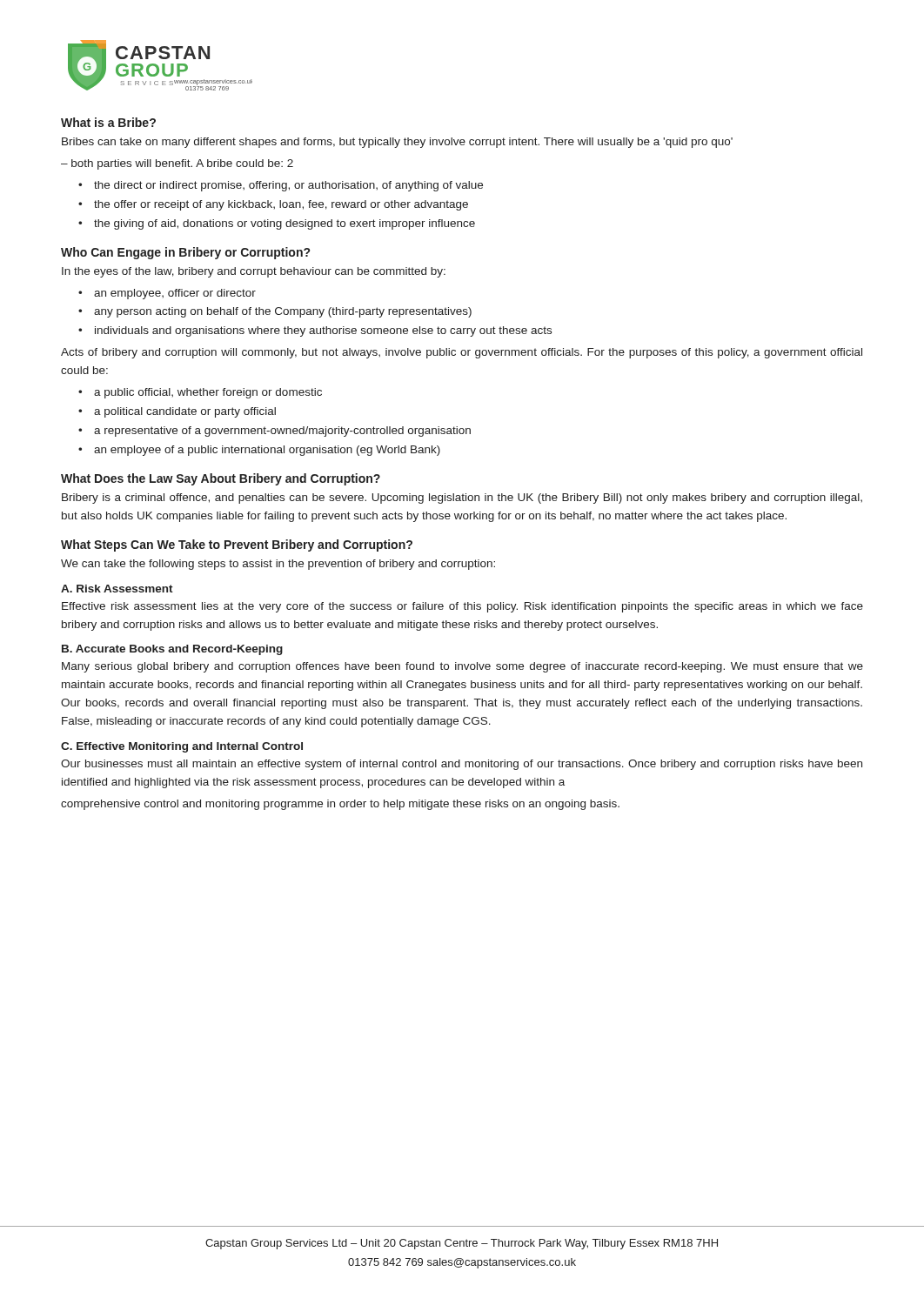Click the passage that begins "We can take the"
924x1305 pixels.
coord(279,563)
